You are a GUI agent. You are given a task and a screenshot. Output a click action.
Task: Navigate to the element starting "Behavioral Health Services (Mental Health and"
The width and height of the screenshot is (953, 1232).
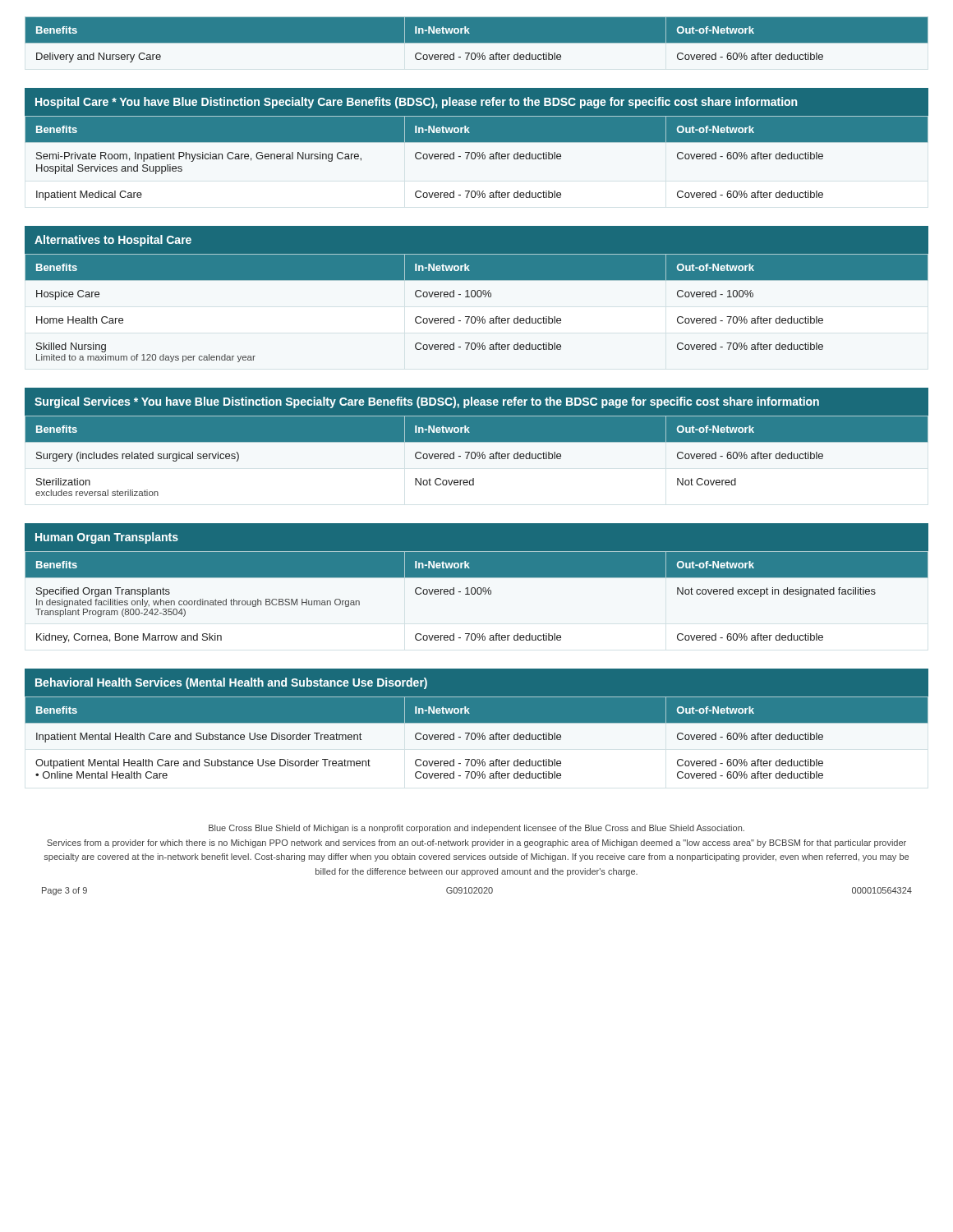pos(231,683)
